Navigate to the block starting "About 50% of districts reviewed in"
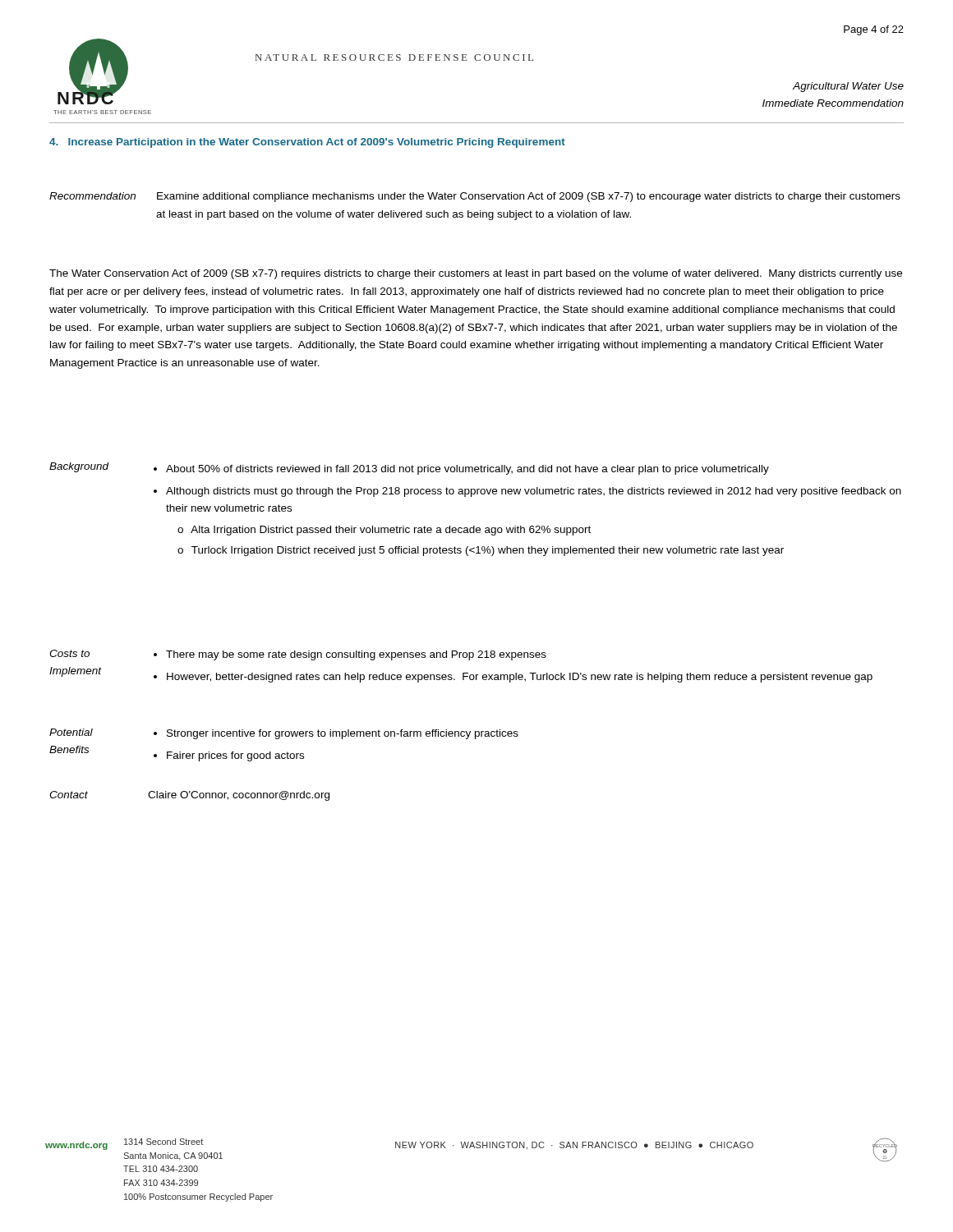Screen dimensions: 1232x953 coord(535,469)
